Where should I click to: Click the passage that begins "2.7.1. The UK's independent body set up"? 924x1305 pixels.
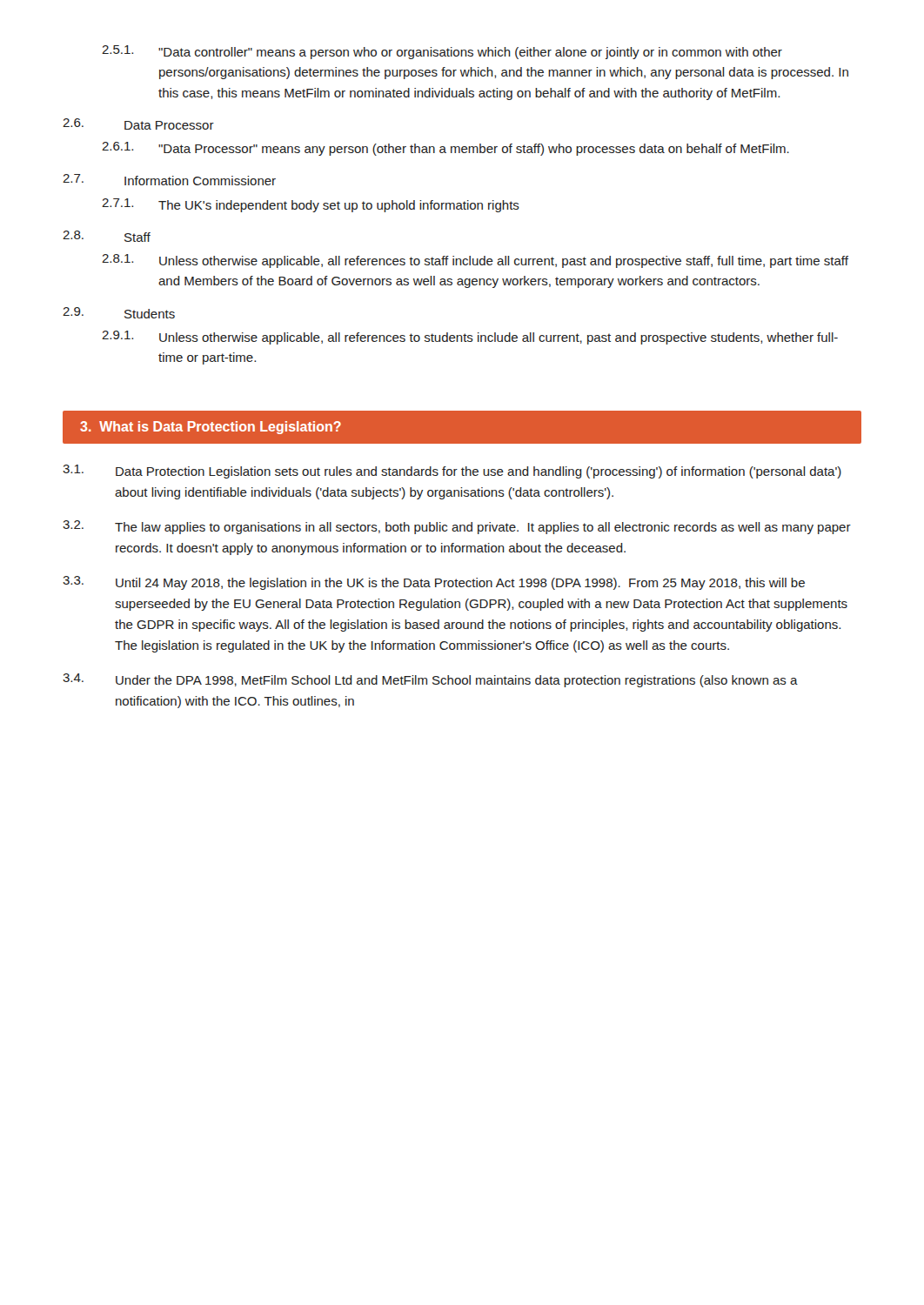[x=482, y=205]
